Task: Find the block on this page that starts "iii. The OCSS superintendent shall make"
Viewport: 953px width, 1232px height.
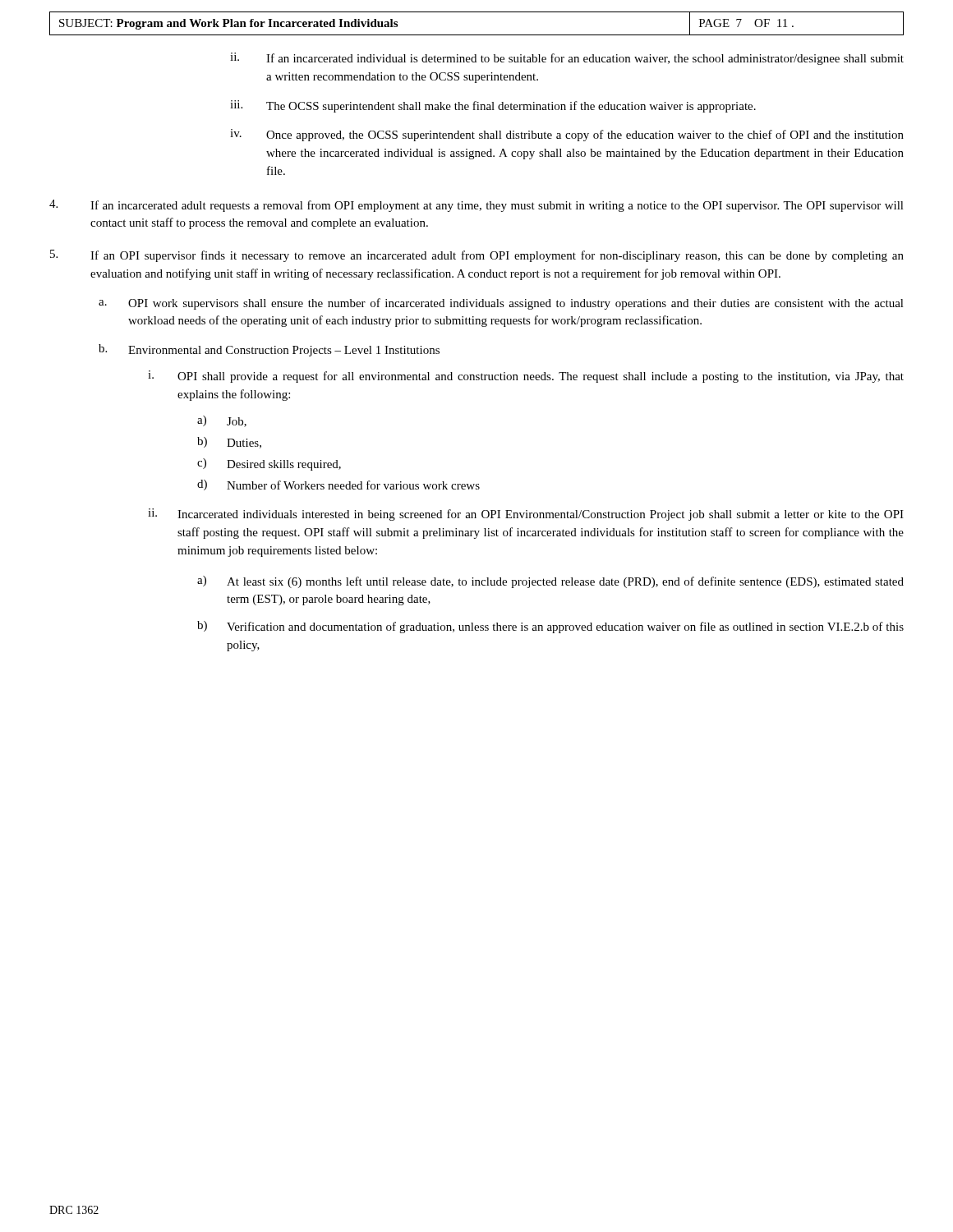Action: 567,106
